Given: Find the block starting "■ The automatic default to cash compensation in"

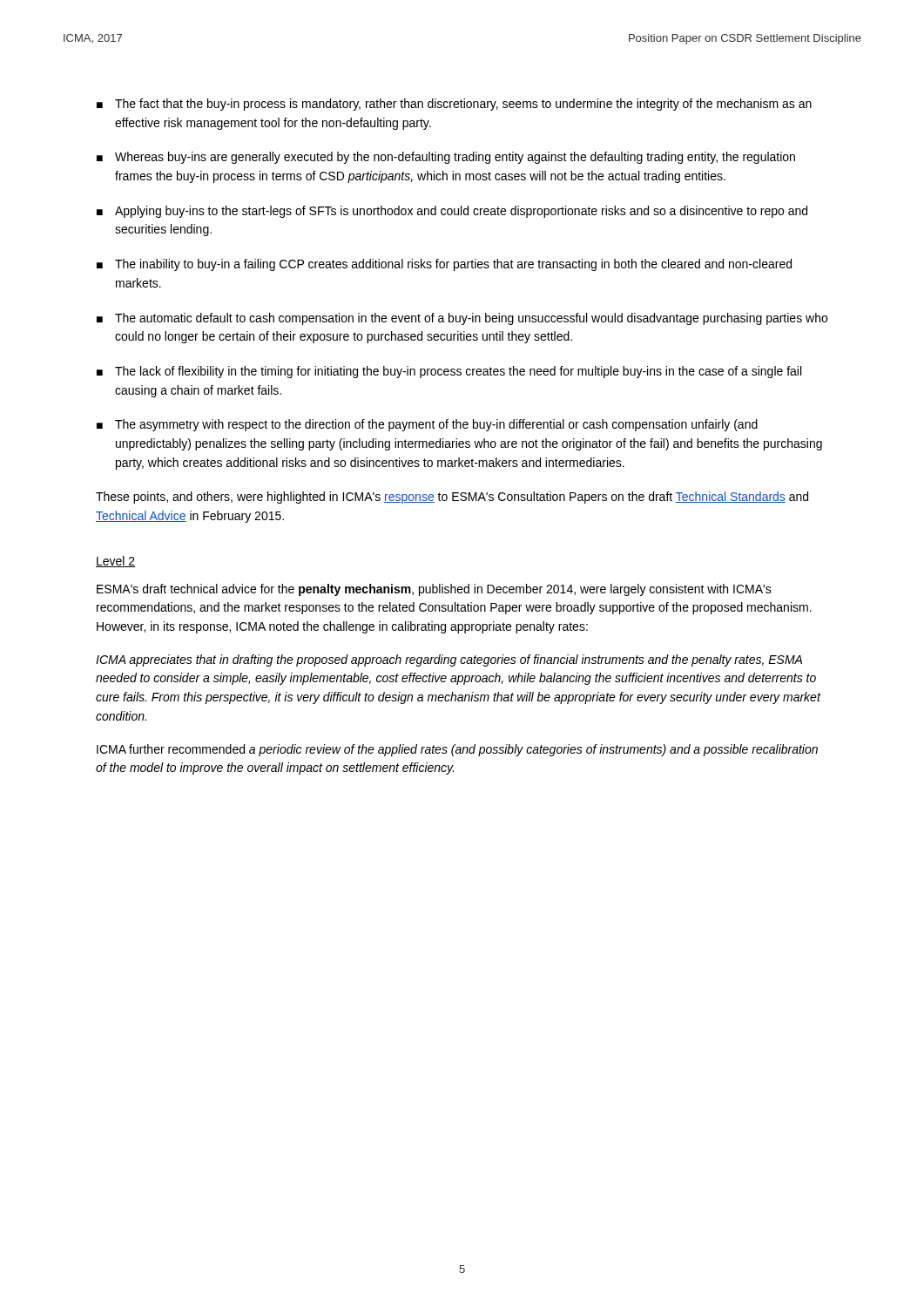Looking at the screenshot, I should point(462,328).
